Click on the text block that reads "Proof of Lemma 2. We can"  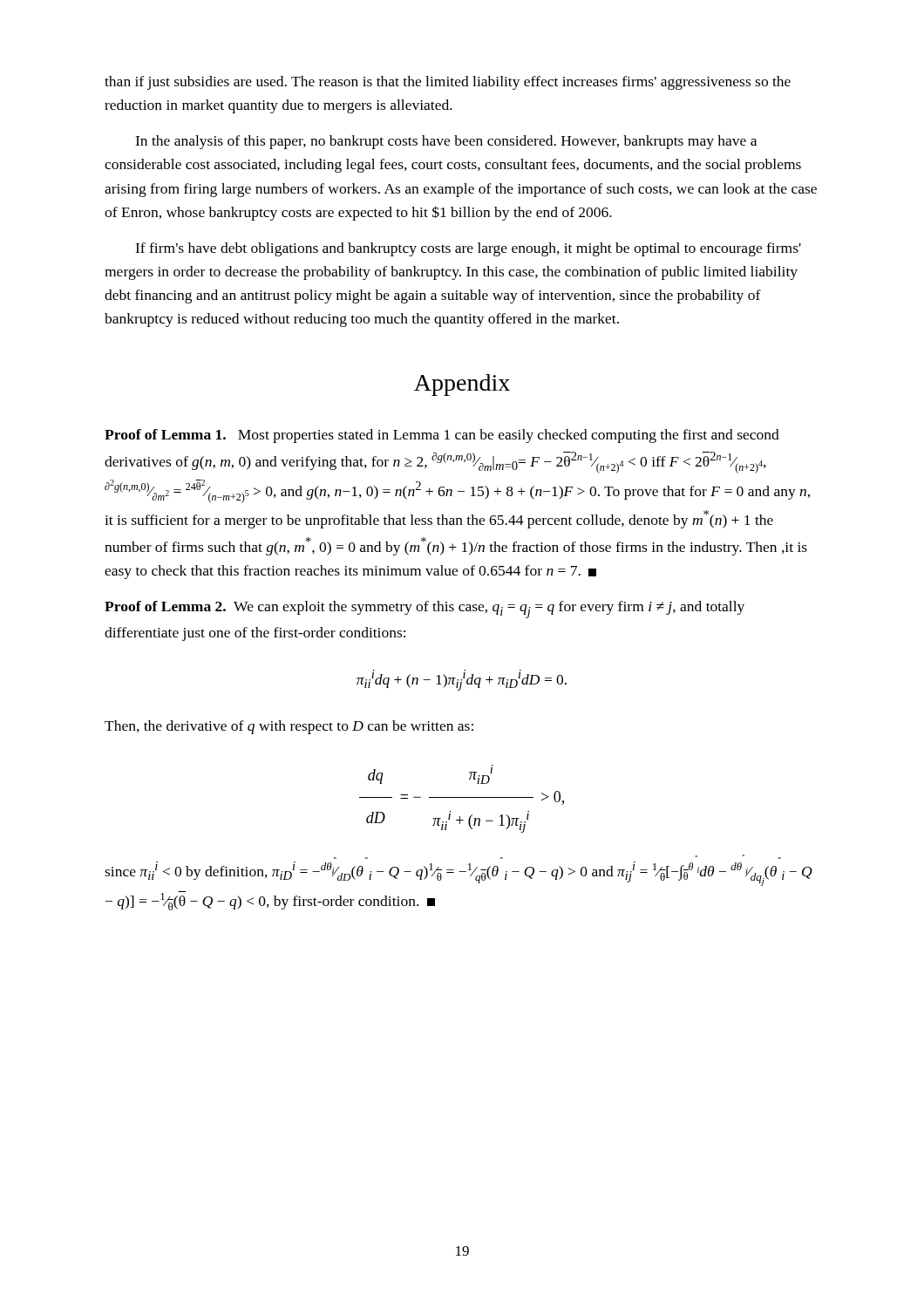click(425, 619)
